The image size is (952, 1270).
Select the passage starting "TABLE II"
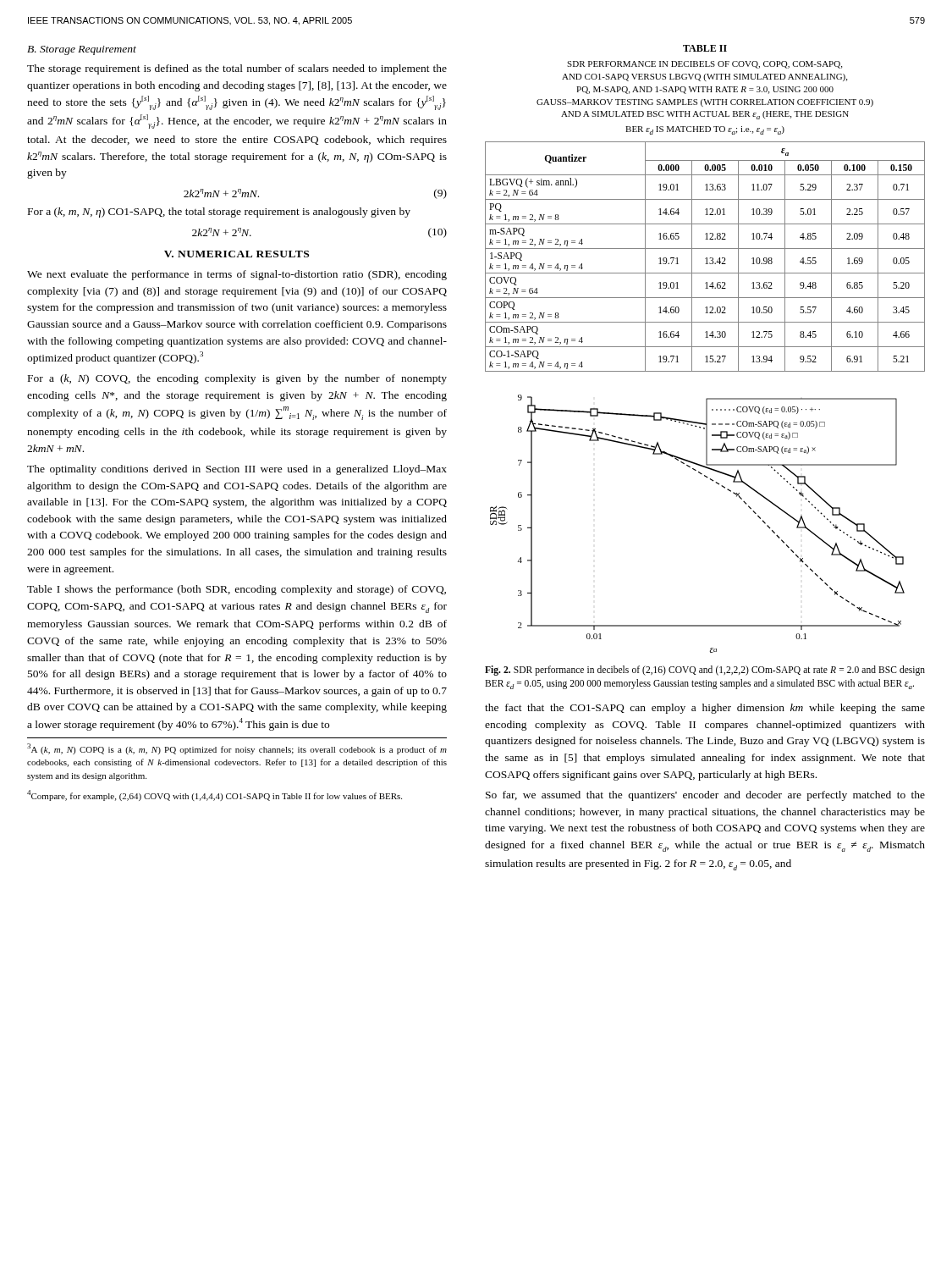tap(705, 48)
